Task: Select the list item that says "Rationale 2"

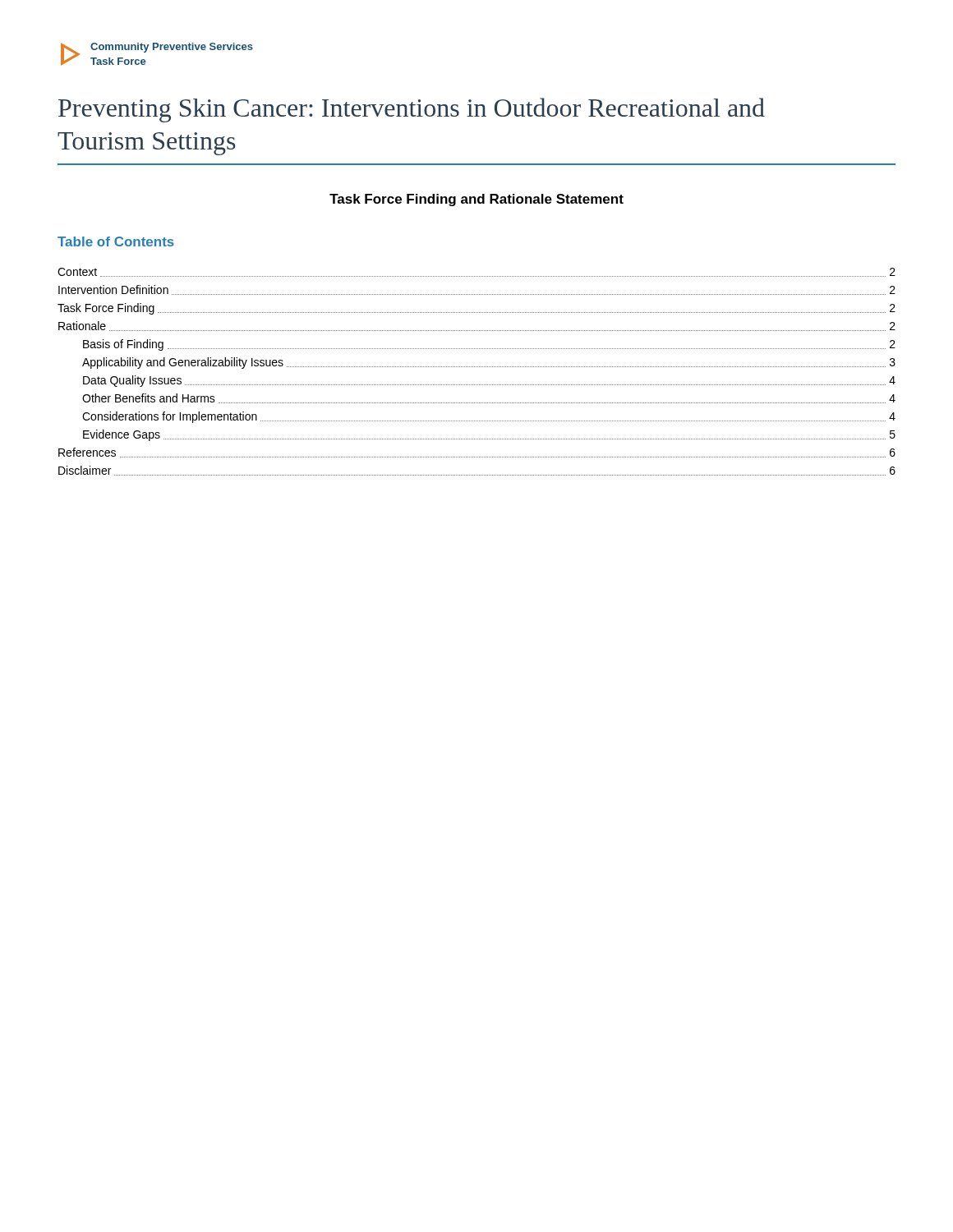Action: (x=476, y=326)
